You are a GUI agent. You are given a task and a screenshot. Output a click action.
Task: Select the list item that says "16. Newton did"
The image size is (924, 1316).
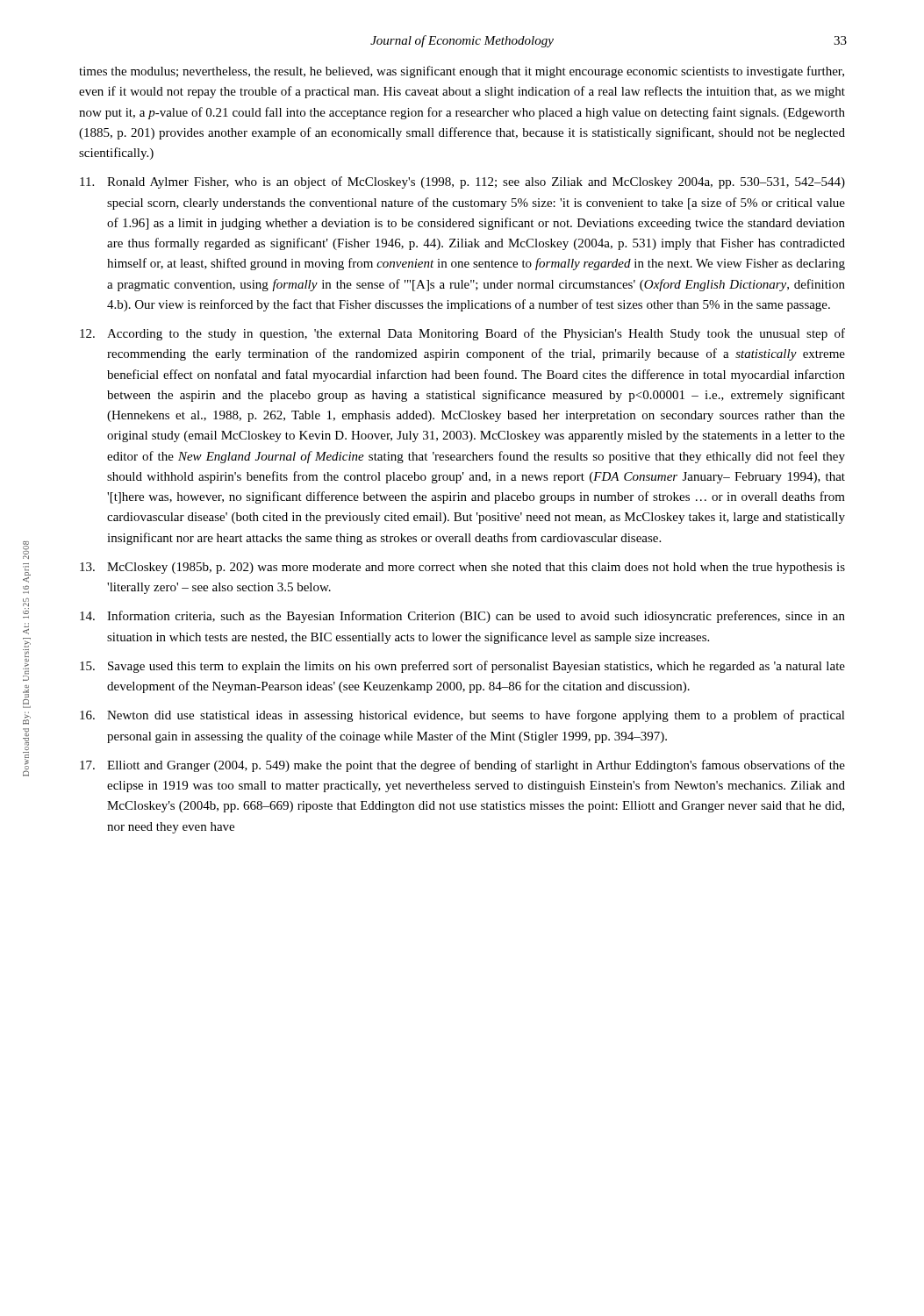click(462, 726)
